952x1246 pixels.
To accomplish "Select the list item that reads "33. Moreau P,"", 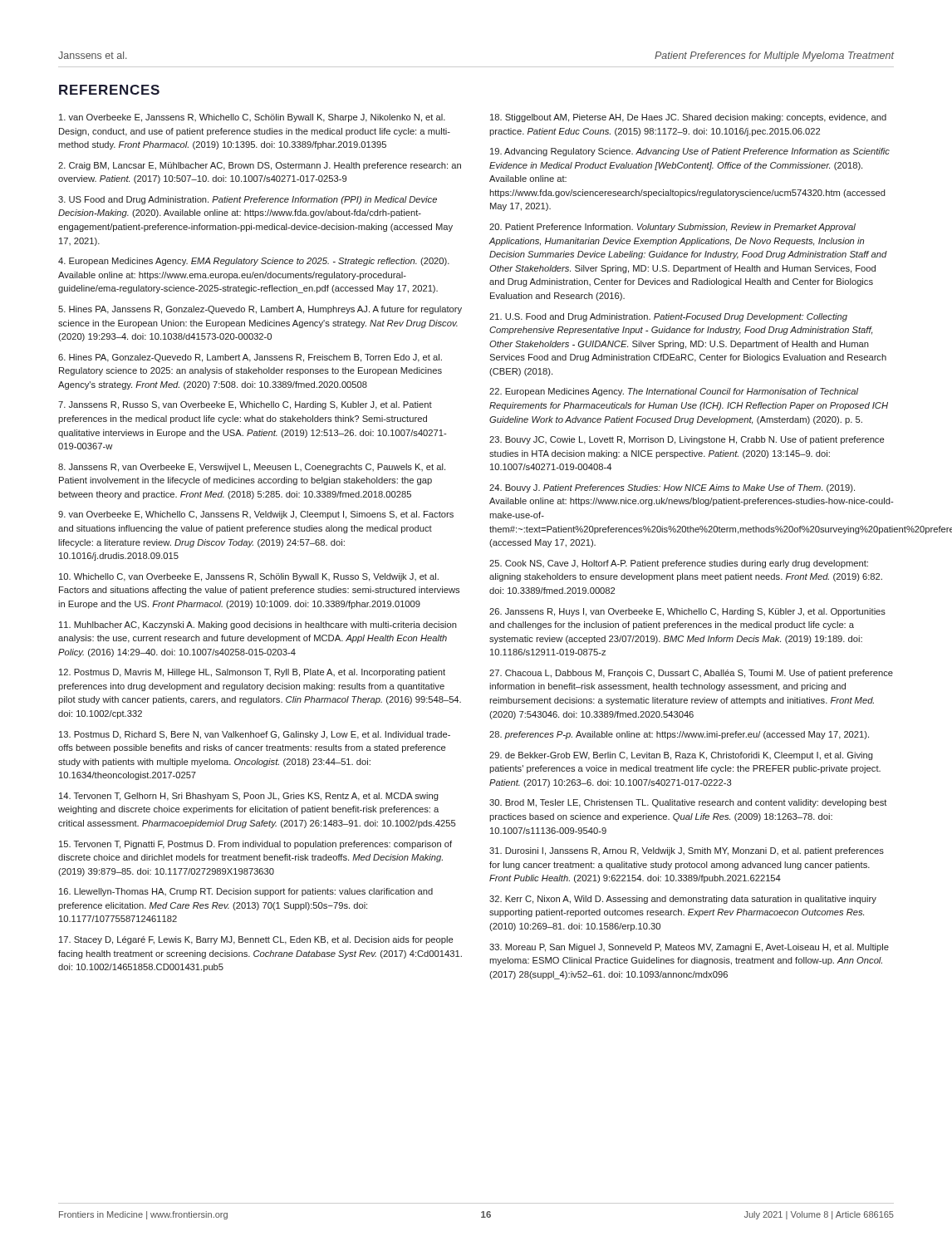I will click(x=689, y=960).
